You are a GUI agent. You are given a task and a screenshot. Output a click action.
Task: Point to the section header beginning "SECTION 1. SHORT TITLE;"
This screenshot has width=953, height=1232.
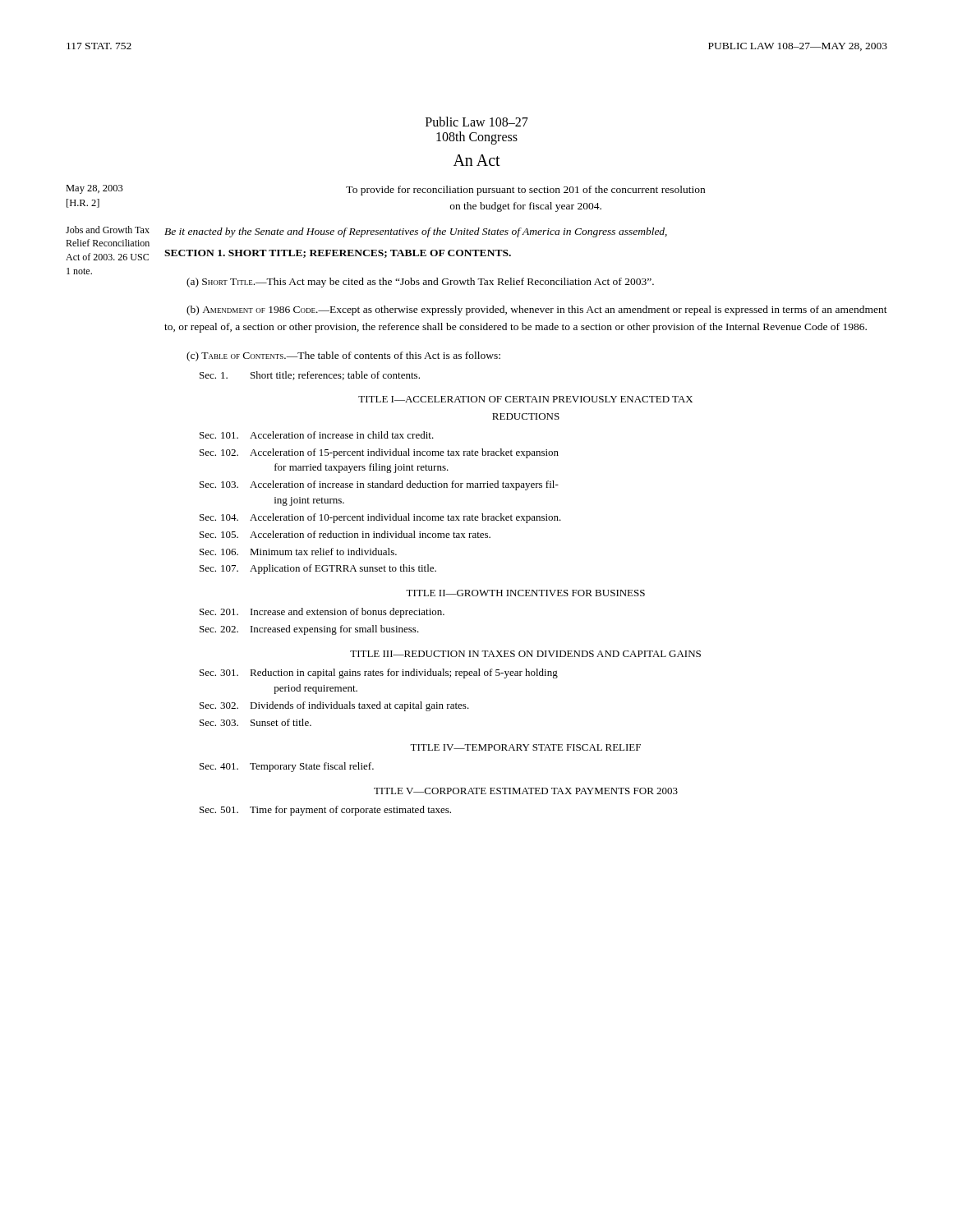click(338, 253)
